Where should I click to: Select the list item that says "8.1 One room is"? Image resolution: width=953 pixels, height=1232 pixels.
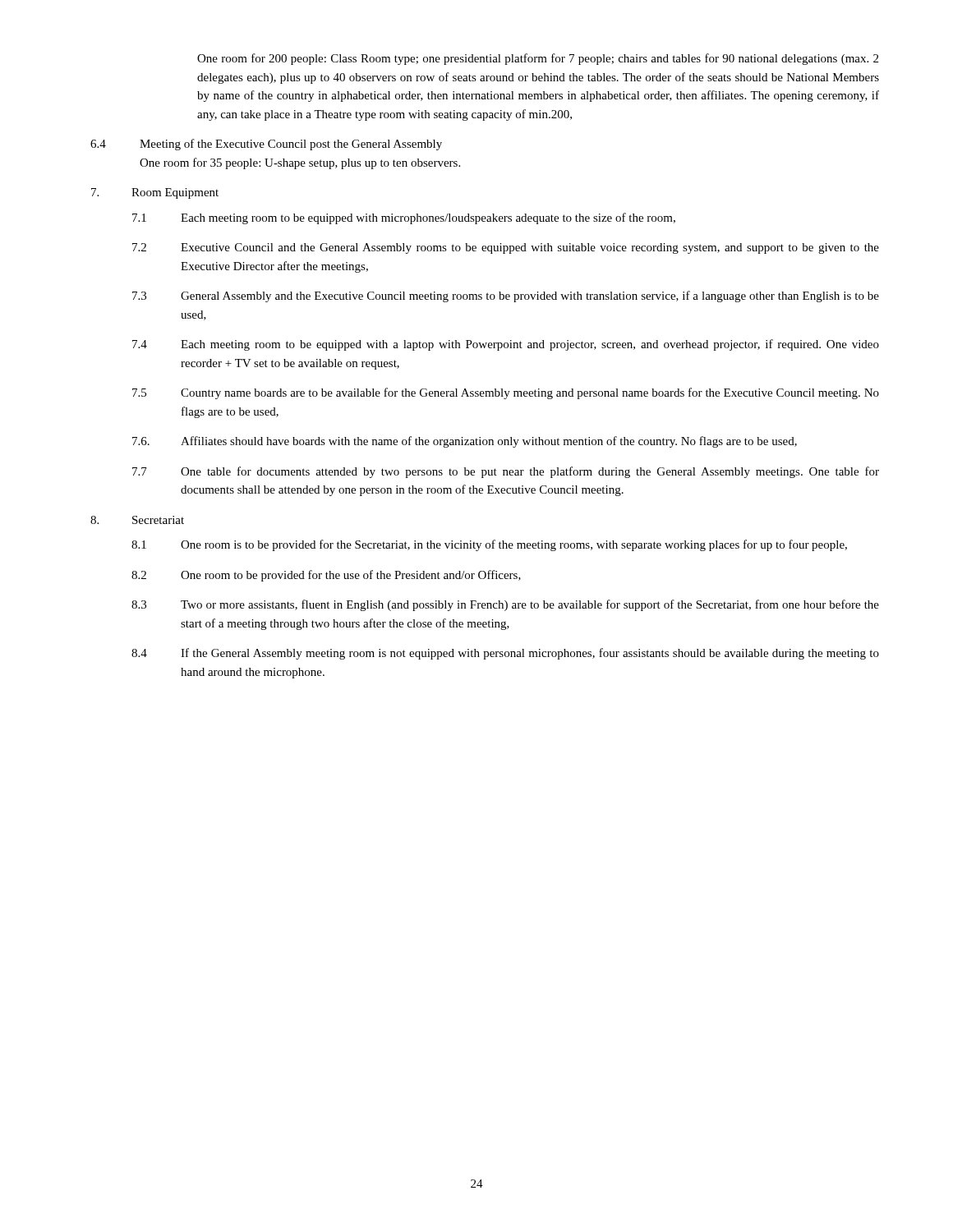point(505,545)
